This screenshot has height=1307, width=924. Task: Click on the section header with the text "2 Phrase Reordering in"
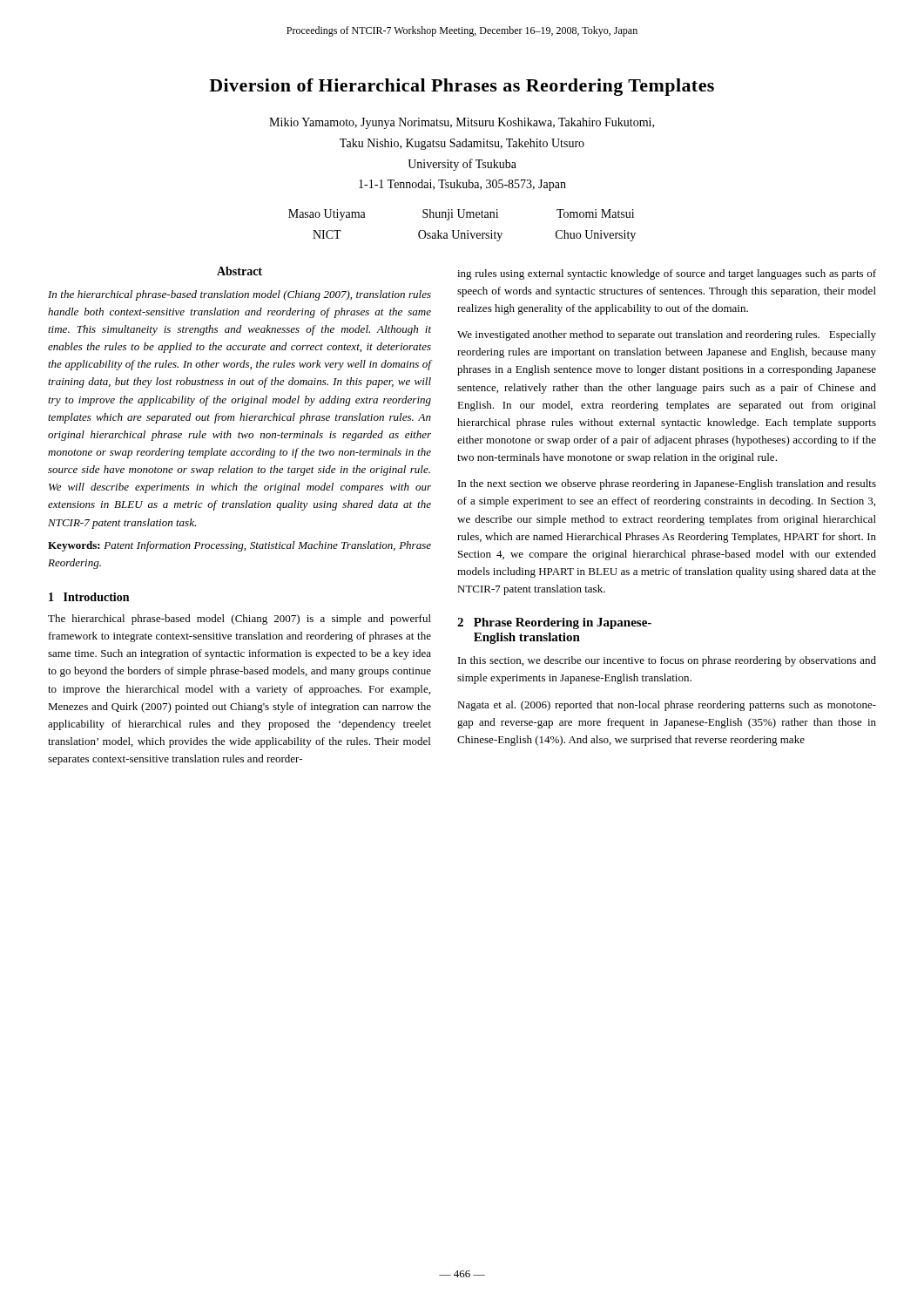pyautogui.click(x=554, y=630)
